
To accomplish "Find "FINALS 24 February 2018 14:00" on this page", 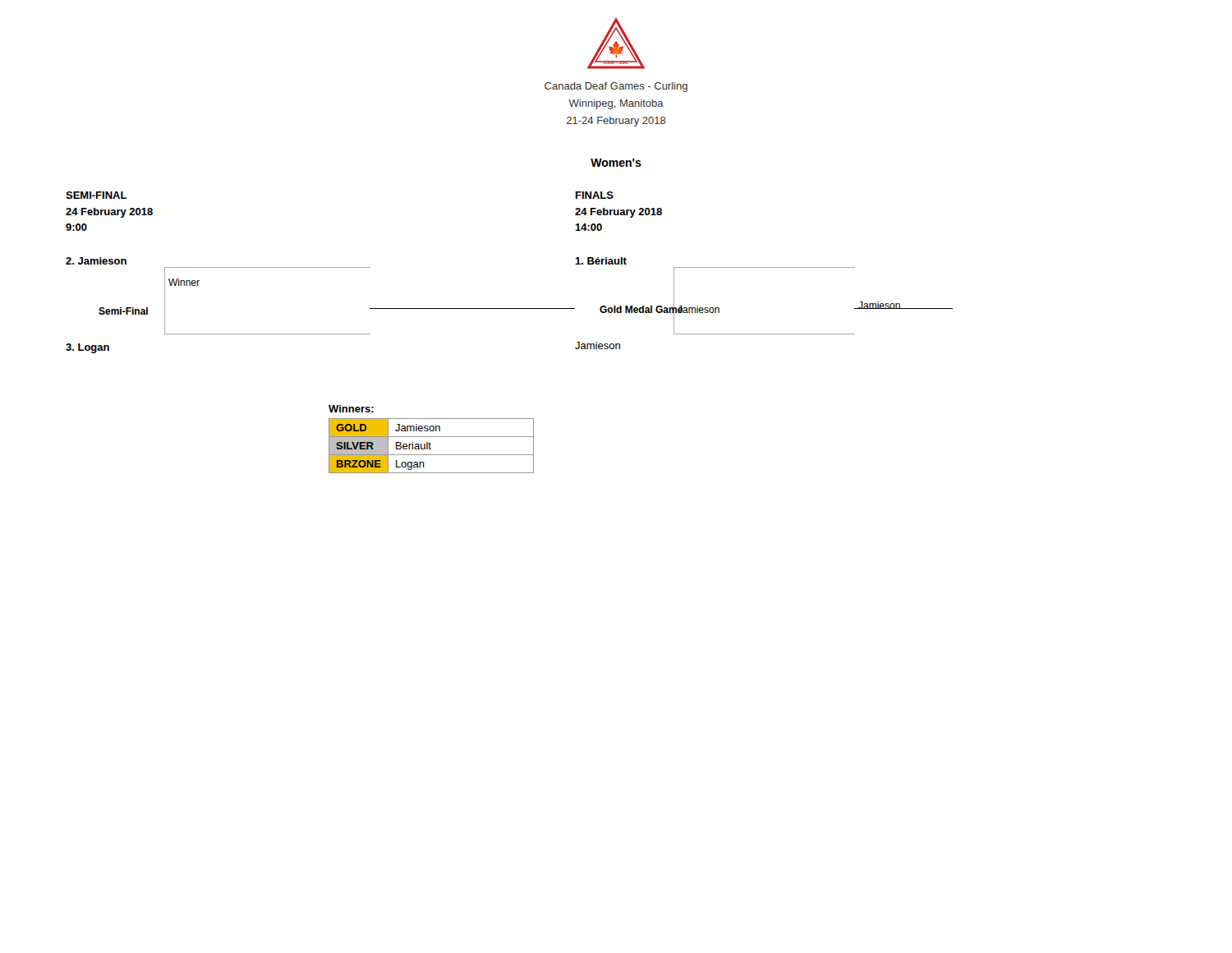I will pyautogui.click(x=619, y=211).
